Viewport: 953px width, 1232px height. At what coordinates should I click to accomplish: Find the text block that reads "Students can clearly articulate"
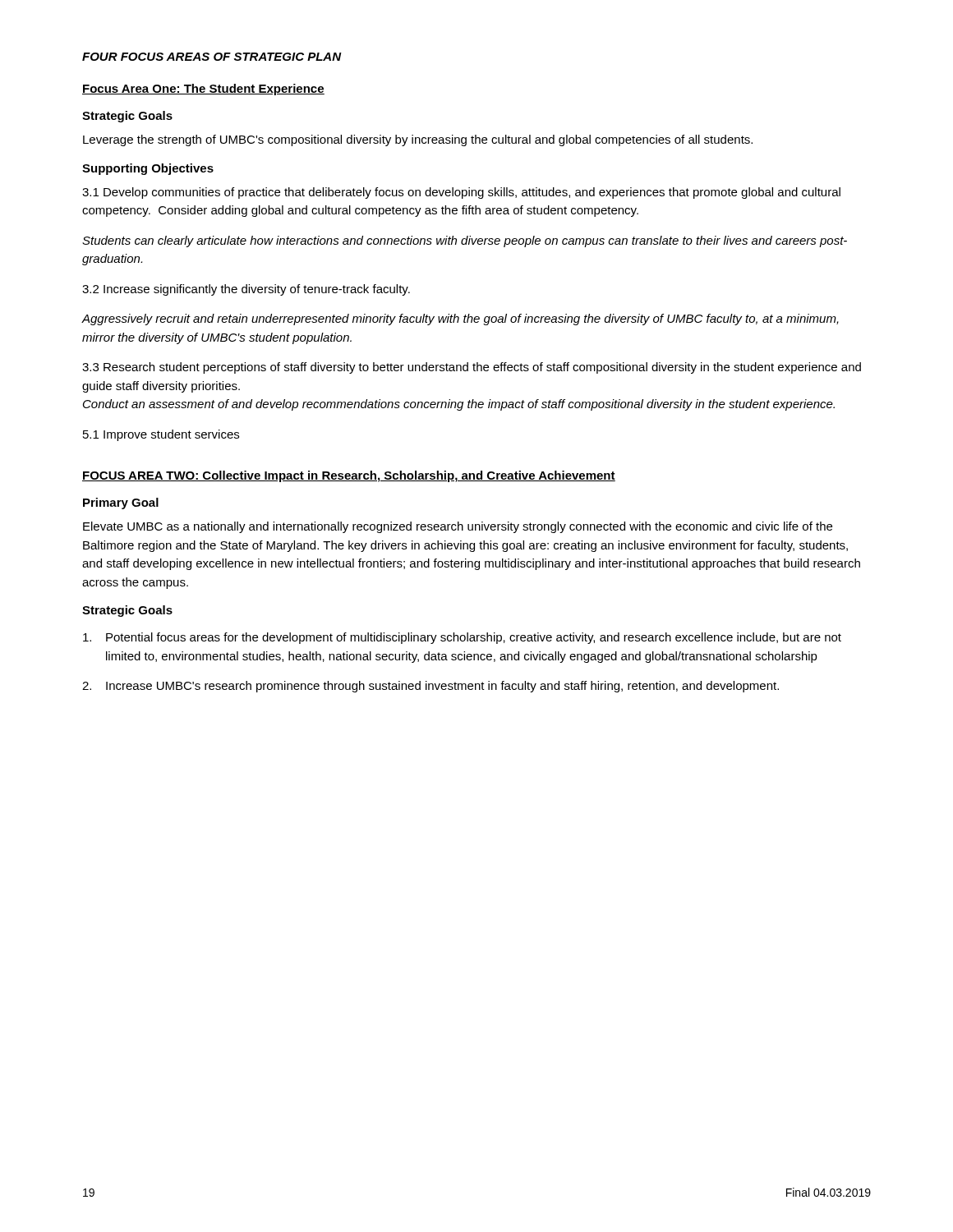coord(465,249)
